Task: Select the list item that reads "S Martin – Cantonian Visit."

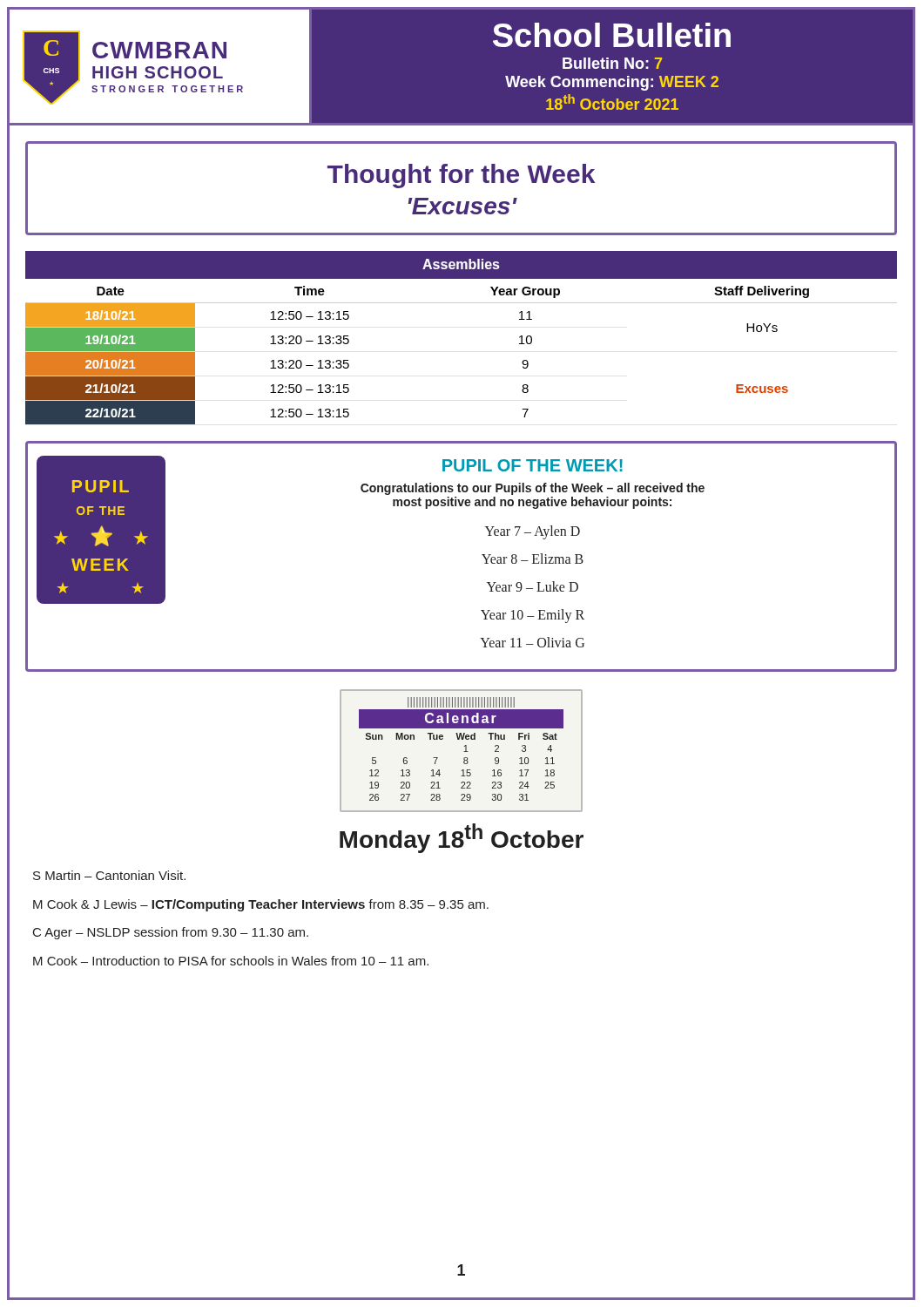Action: pos(109,876)
